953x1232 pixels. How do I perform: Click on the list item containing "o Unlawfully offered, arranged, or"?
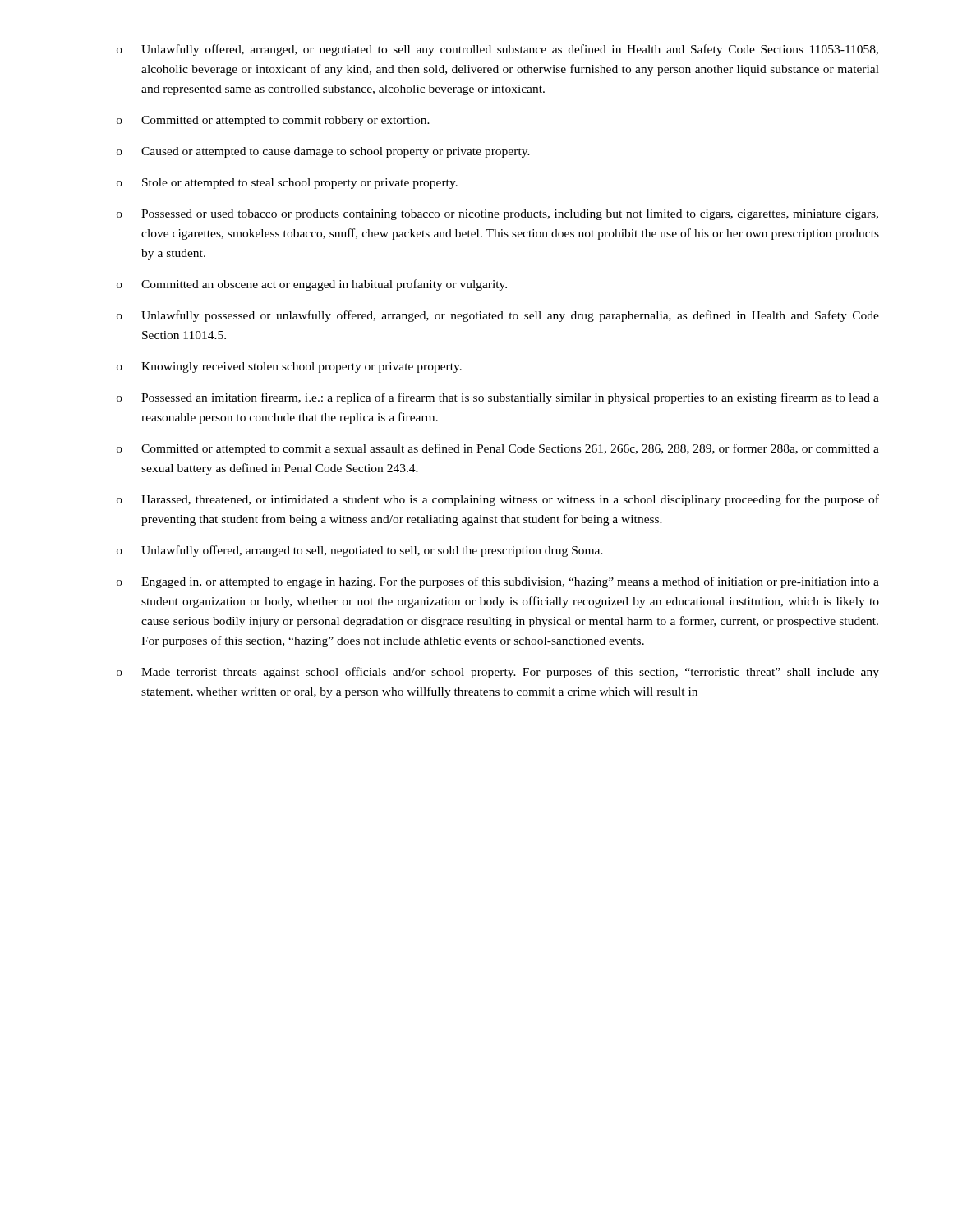click(488, 69)
